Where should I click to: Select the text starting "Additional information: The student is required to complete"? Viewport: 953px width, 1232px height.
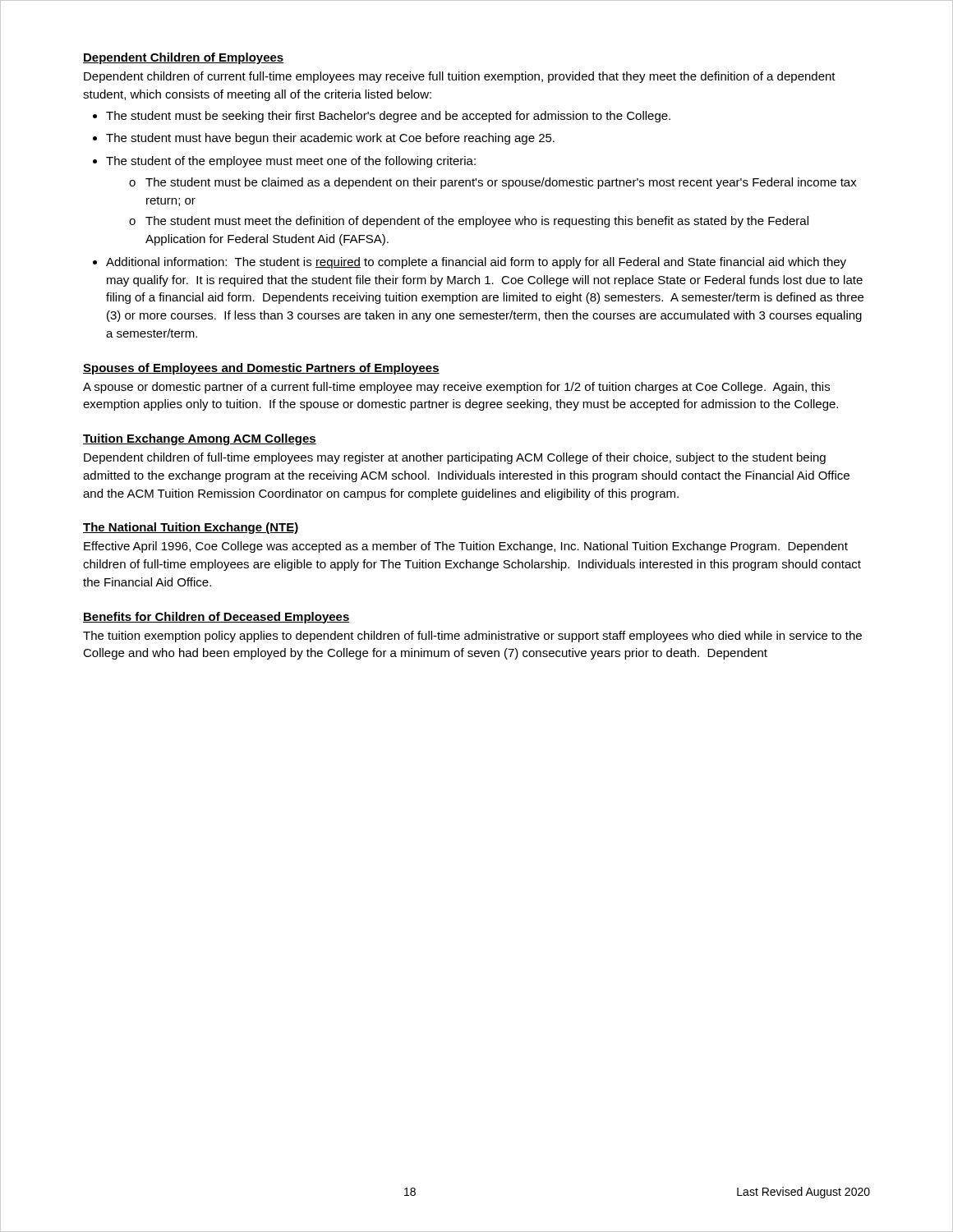485,297
